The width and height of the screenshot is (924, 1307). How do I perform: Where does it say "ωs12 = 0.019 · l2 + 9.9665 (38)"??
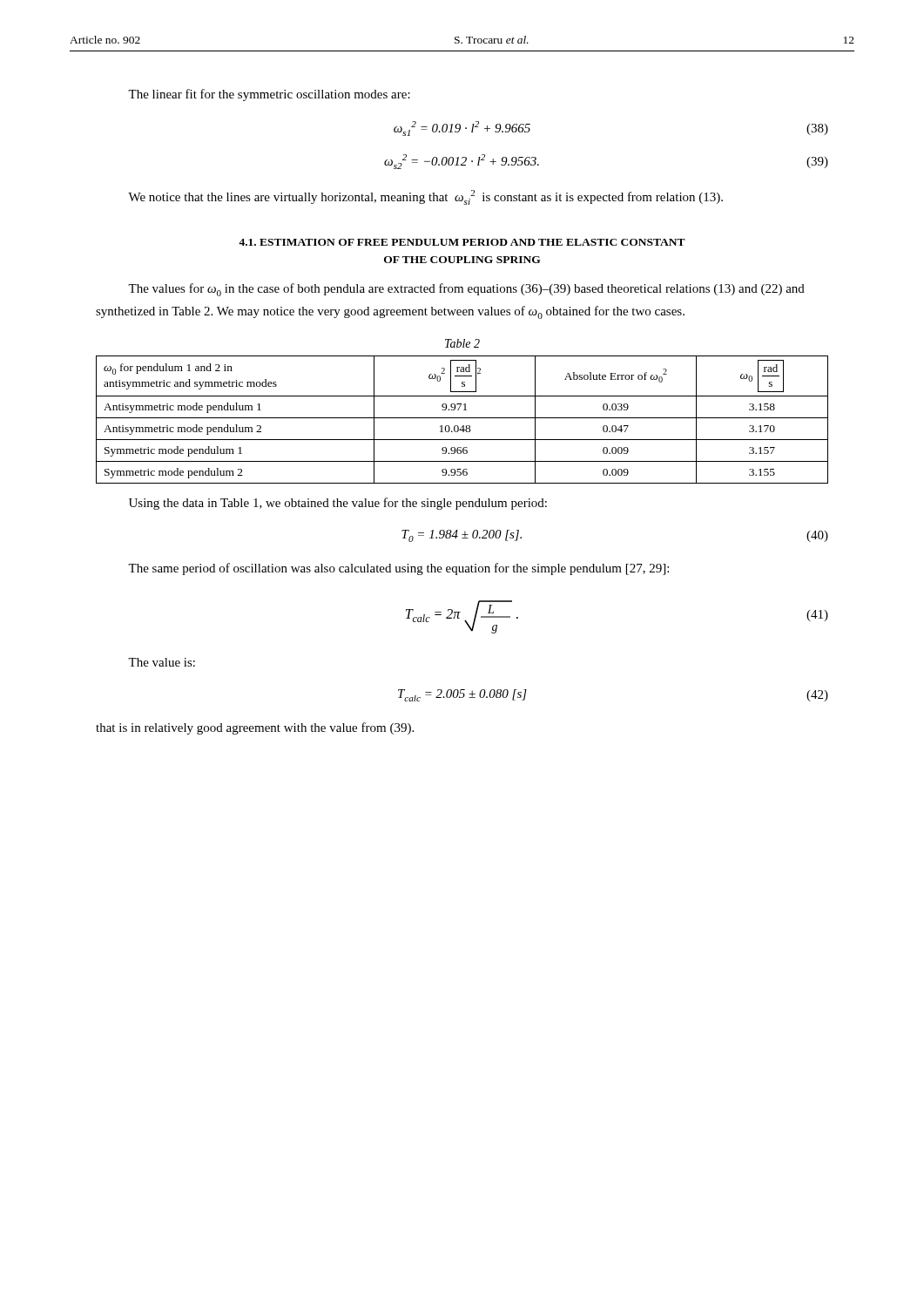click(x=458, y=129)
